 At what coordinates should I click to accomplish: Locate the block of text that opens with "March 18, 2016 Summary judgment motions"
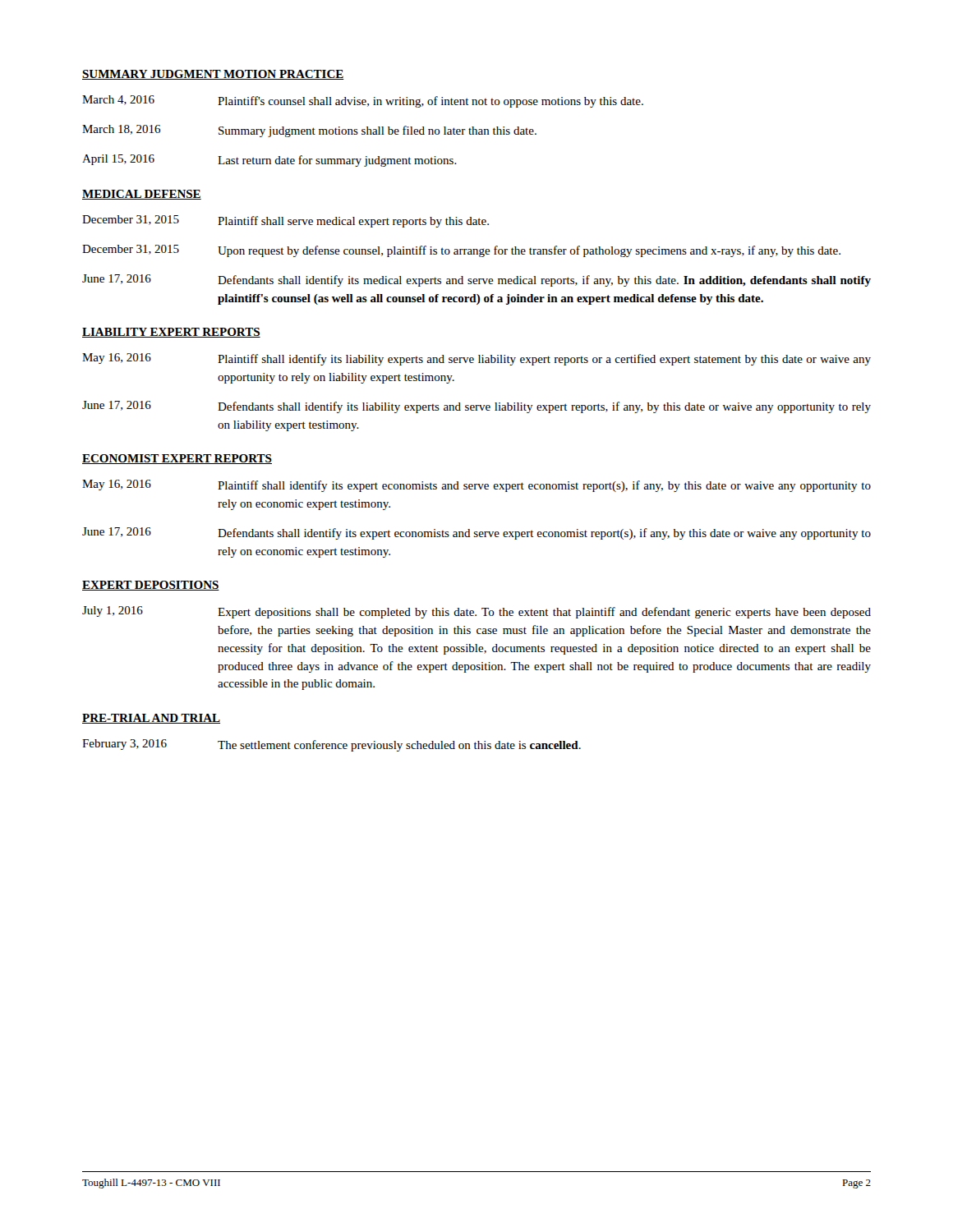coord(476,131)
